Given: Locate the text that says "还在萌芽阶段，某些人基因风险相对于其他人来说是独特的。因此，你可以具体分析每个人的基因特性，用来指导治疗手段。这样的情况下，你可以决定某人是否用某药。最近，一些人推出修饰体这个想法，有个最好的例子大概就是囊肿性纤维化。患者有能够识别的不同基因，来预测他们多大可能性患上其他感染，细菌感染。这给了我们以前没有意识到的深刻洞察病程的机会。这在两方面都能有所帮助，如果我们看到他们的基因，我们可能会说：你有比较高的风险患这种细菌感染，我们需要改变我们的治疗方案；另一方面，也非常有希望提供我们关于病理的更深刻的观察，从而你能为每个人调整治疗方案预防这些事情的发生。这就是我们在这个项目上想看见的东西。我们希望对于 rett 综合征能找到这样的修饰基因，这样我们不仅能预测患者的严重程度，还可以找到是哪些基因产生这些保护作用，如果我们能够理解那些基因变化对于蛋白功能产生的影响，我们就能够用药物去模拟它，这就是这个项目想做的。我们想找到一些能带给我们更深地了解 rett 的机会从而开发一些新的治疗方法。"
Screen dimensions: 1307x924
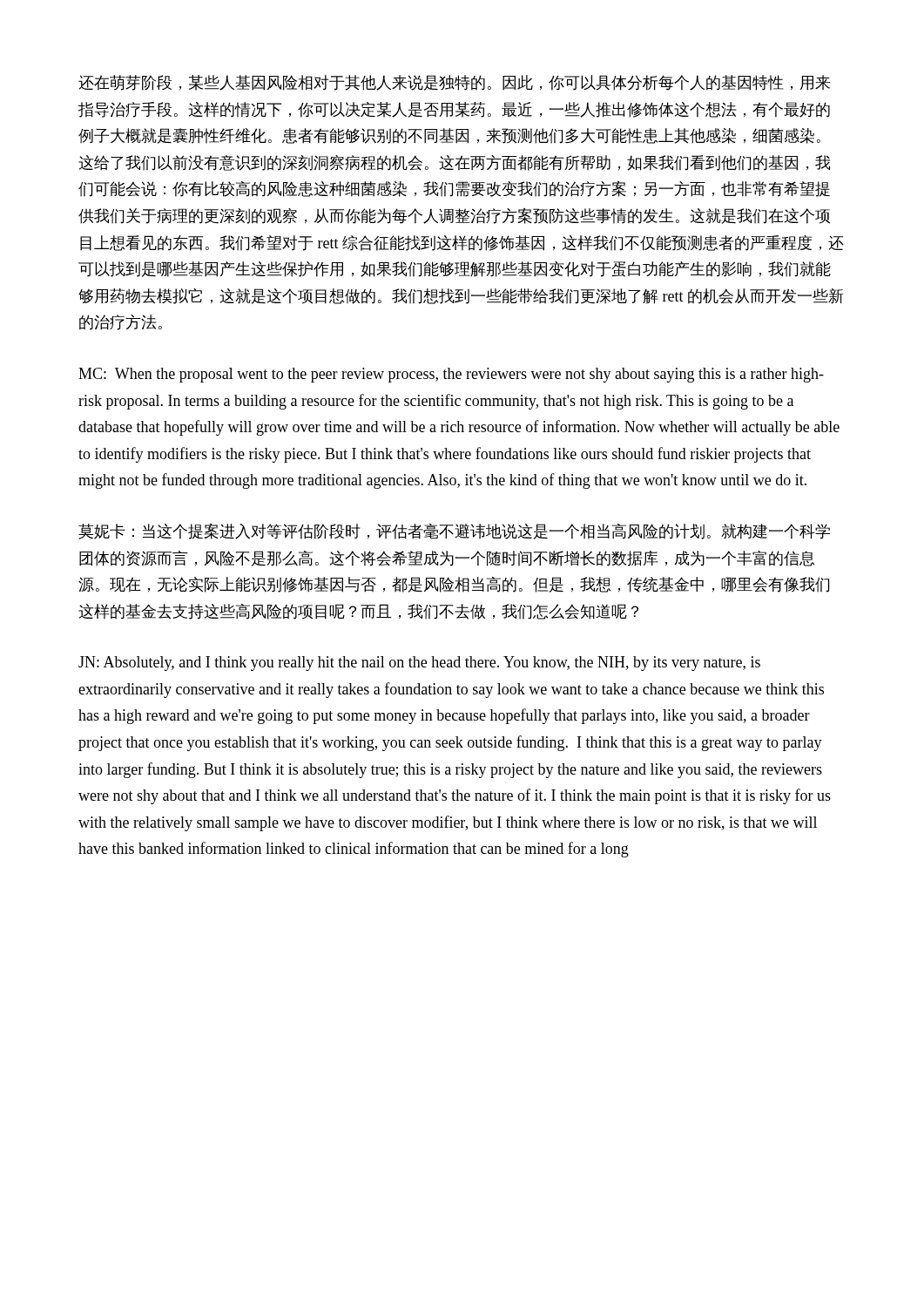Looking at the screenshot, I should [x=461, y=203].
